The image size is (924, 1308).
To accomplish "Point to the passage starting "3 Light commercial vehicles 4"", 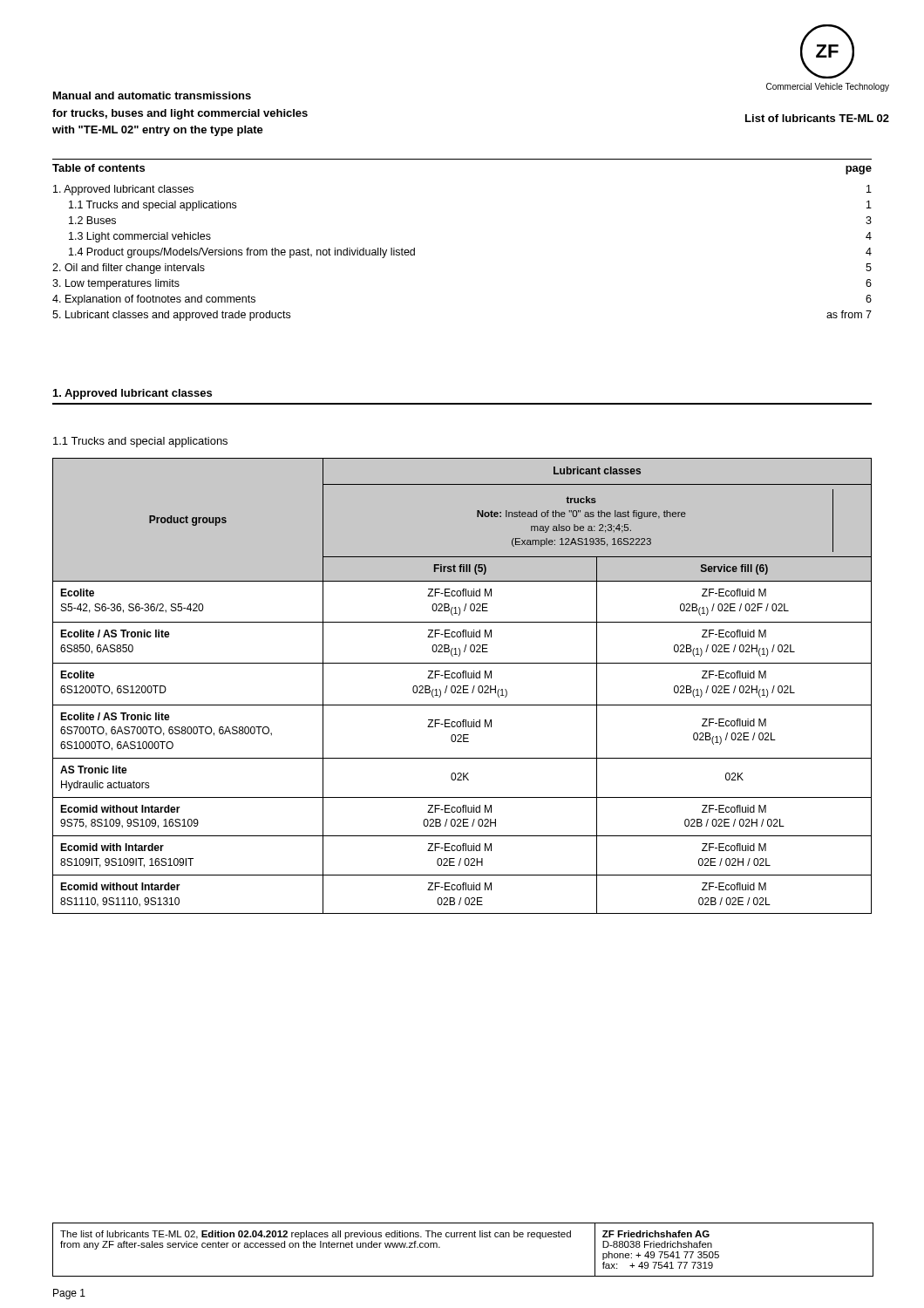I will [138, 237].
